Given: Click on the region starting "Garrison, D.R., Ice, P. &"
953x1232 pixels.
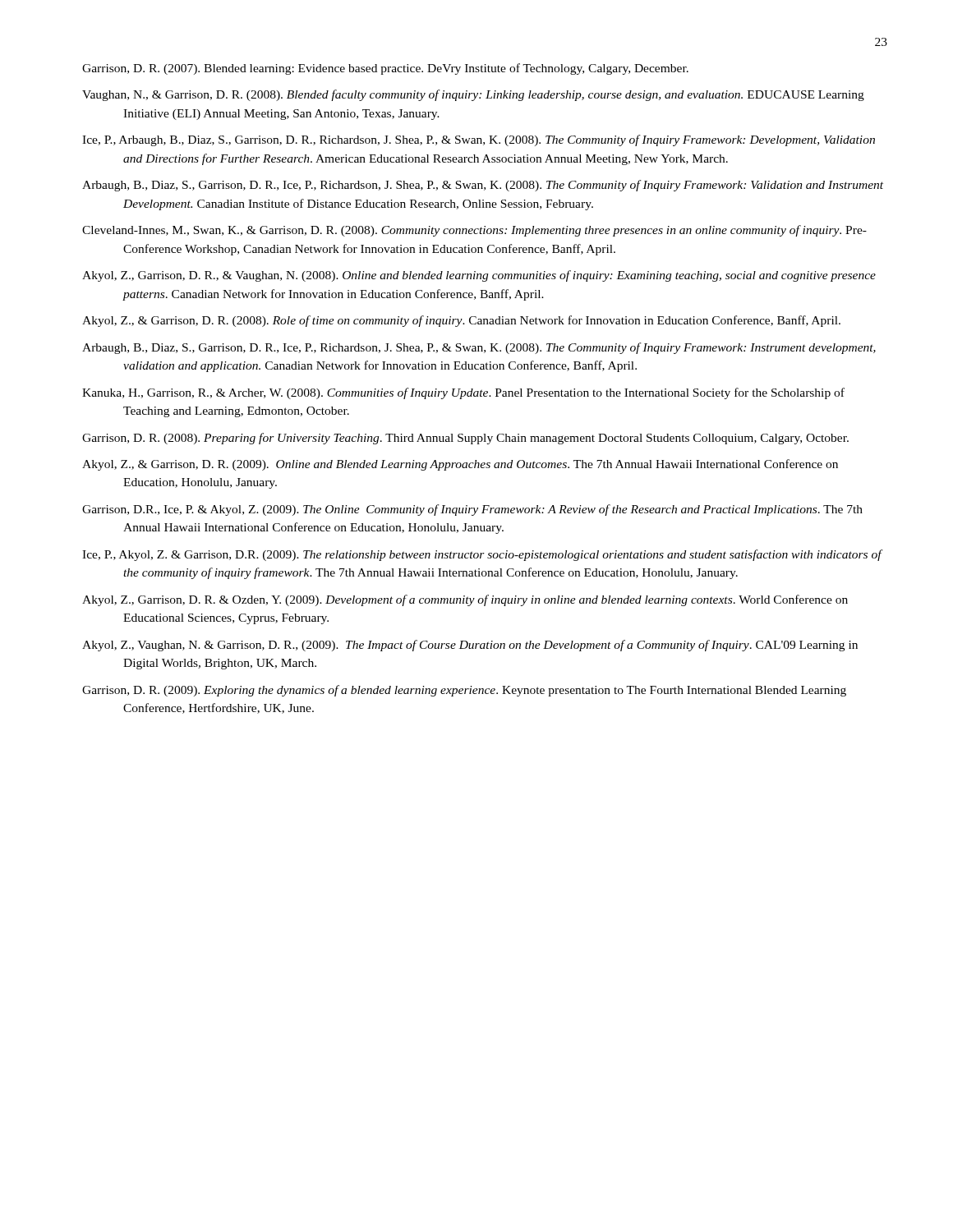Looking at the screenshot, I should 472,518.
